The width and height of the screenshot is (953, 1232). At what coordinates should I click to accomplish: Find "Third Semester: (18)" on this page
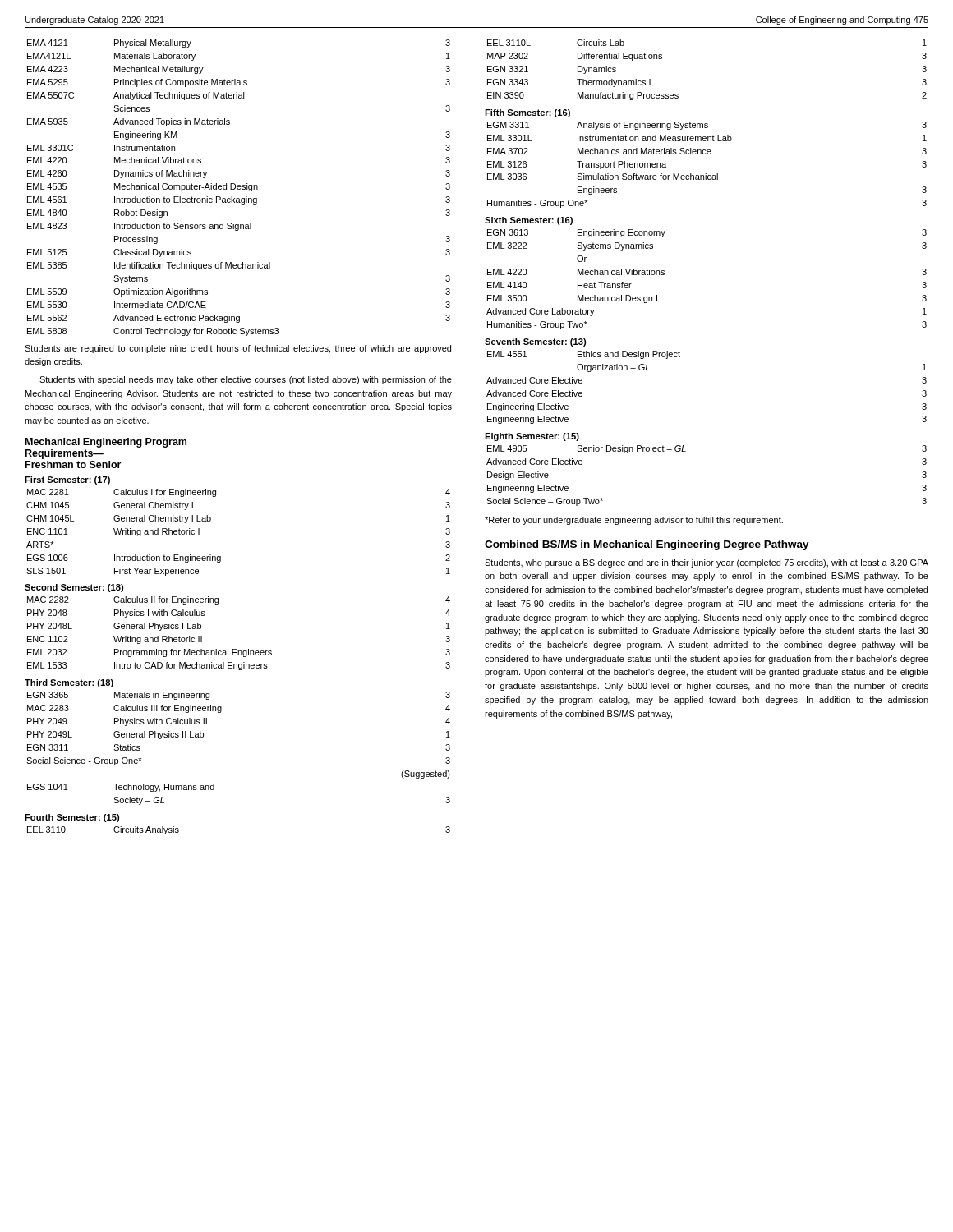pyautogui.click(x=69, y=683)
